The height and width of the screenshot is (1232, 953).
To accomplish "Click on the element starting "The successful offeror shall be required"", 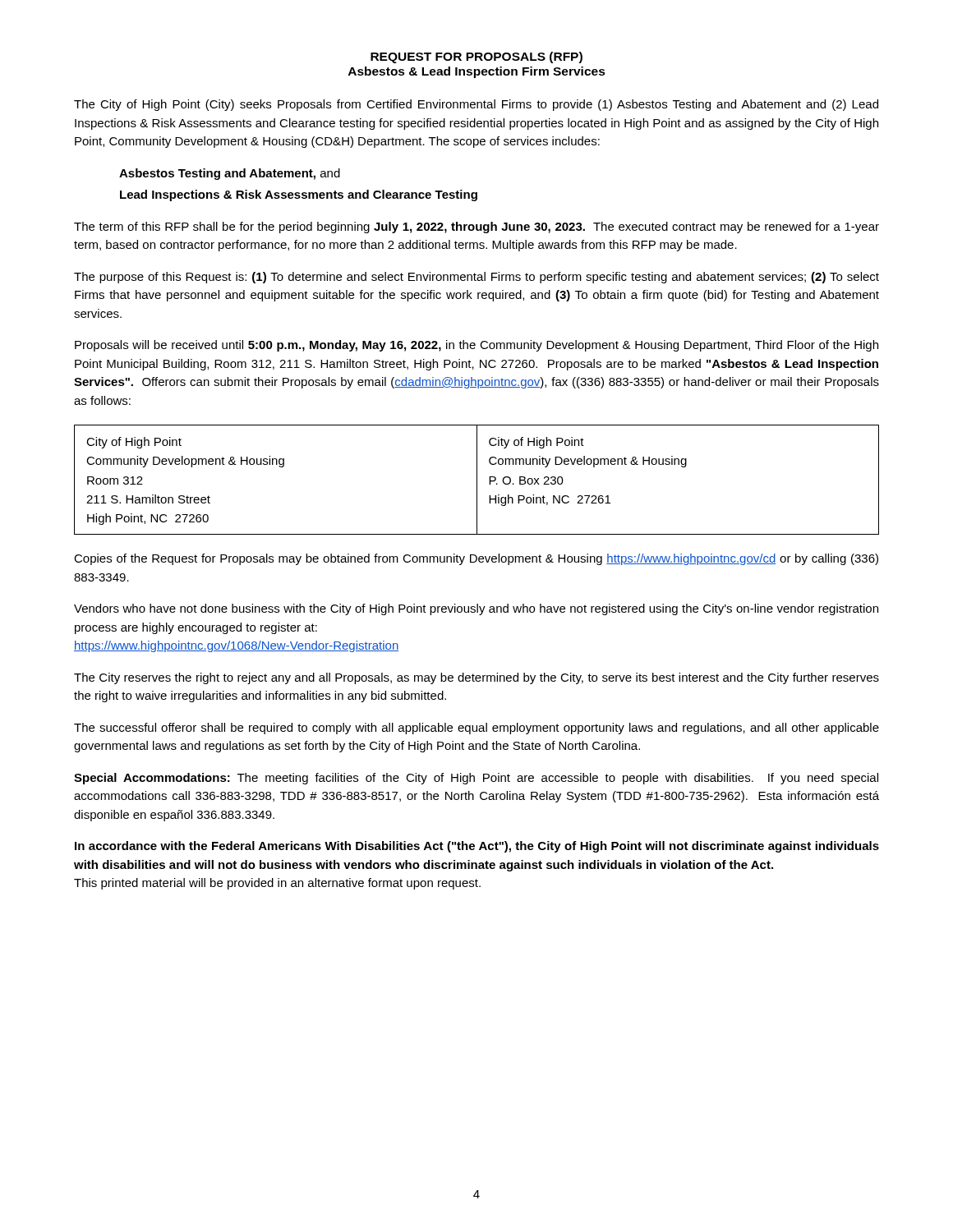I will 476,736.
